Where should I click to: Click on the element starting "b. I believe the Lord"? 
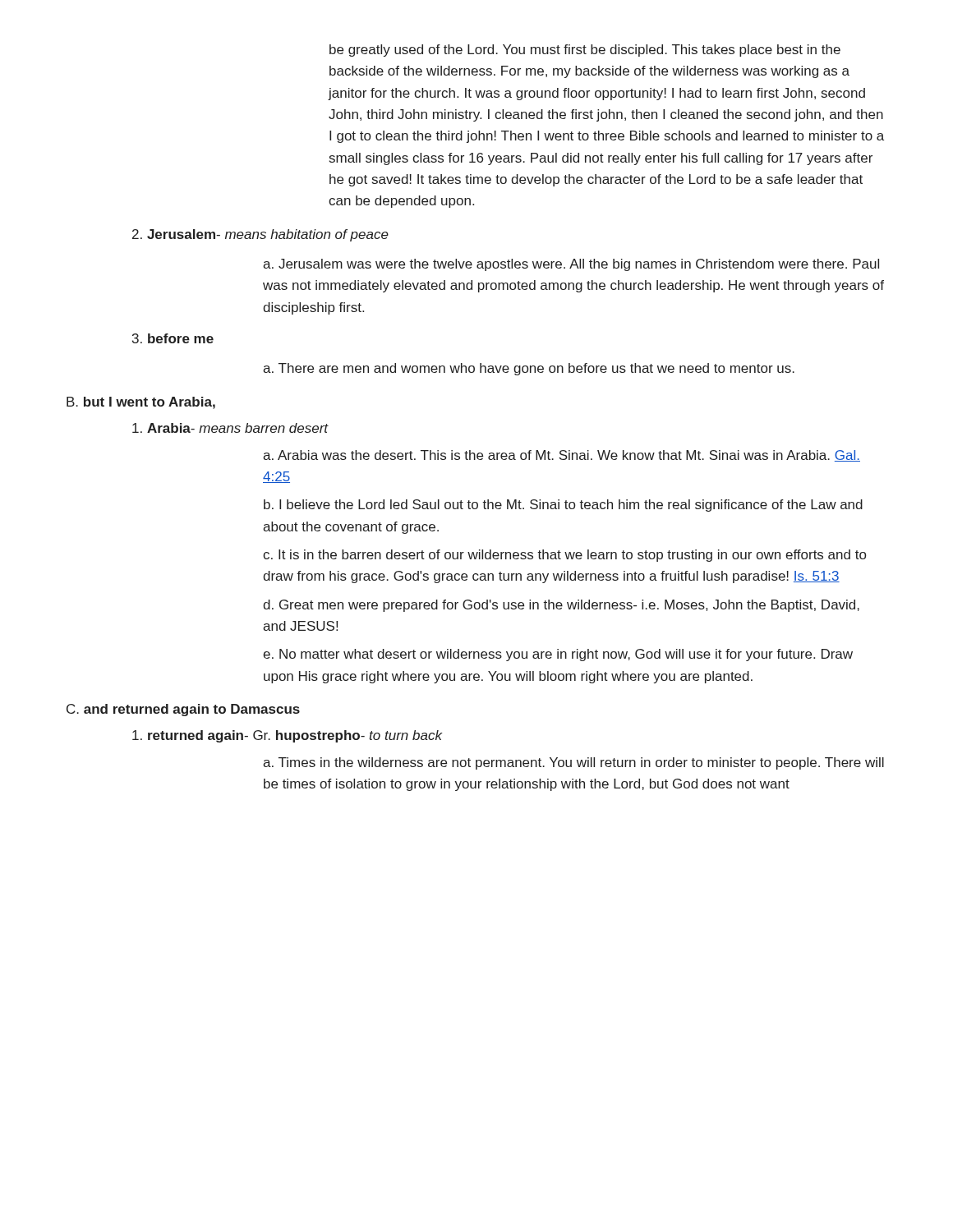coord(563,516)
